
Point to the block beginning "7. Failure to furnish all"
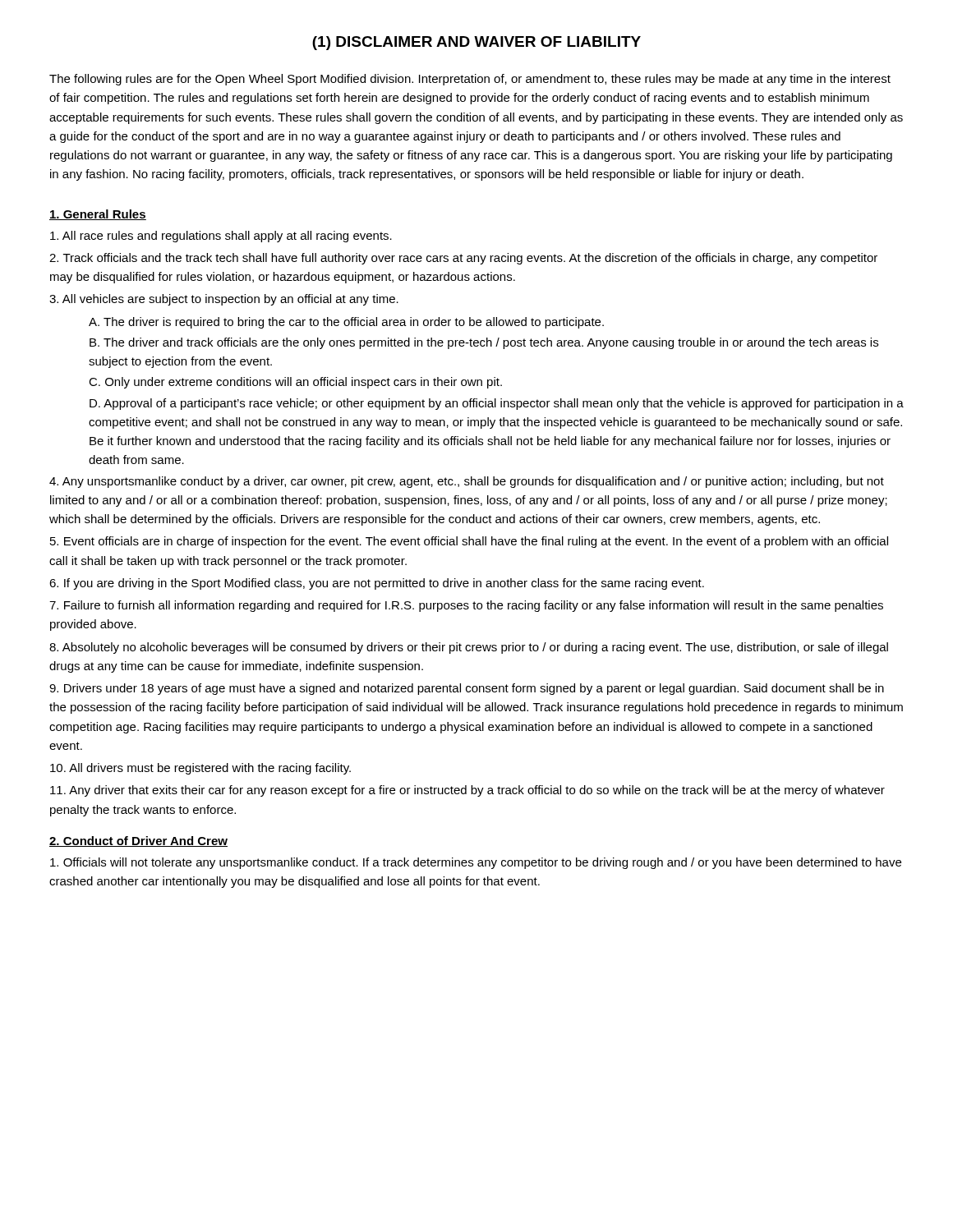[466, 614]
